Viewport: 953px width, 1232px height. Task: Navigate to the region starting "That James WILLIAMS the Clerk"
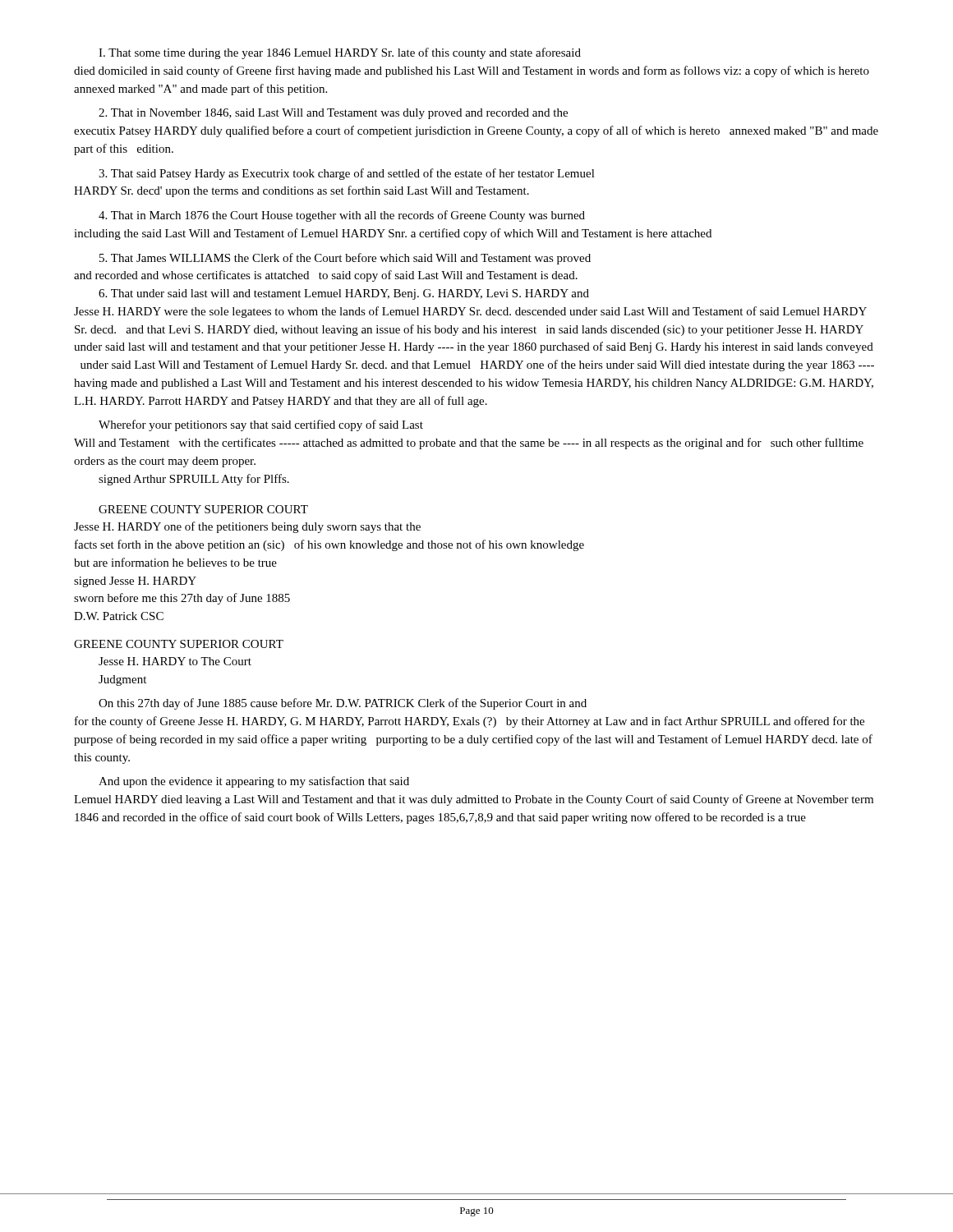[x=476, y=328]
